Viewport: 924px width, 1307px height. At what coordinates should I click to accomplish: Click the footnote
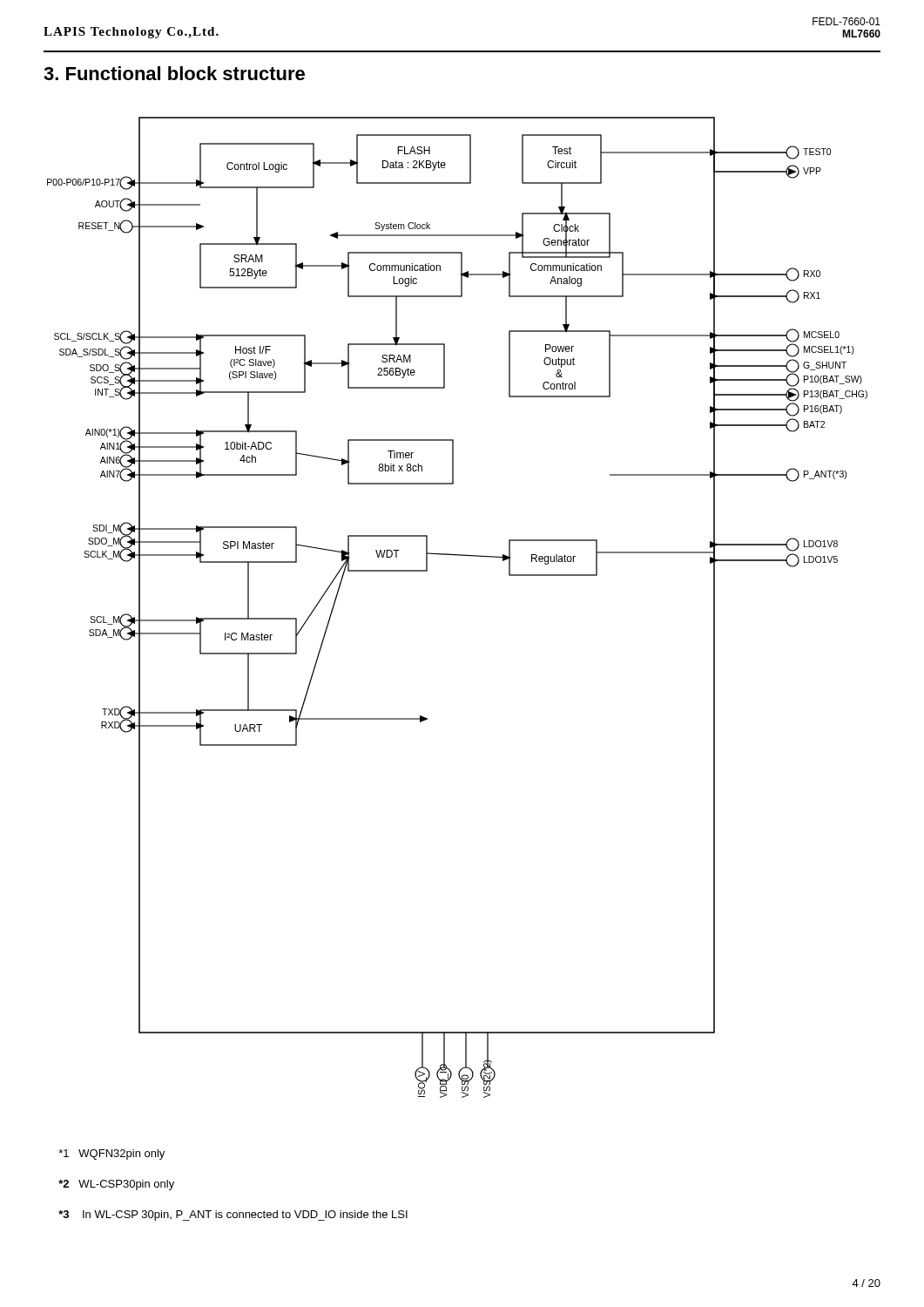(230, 1184)
